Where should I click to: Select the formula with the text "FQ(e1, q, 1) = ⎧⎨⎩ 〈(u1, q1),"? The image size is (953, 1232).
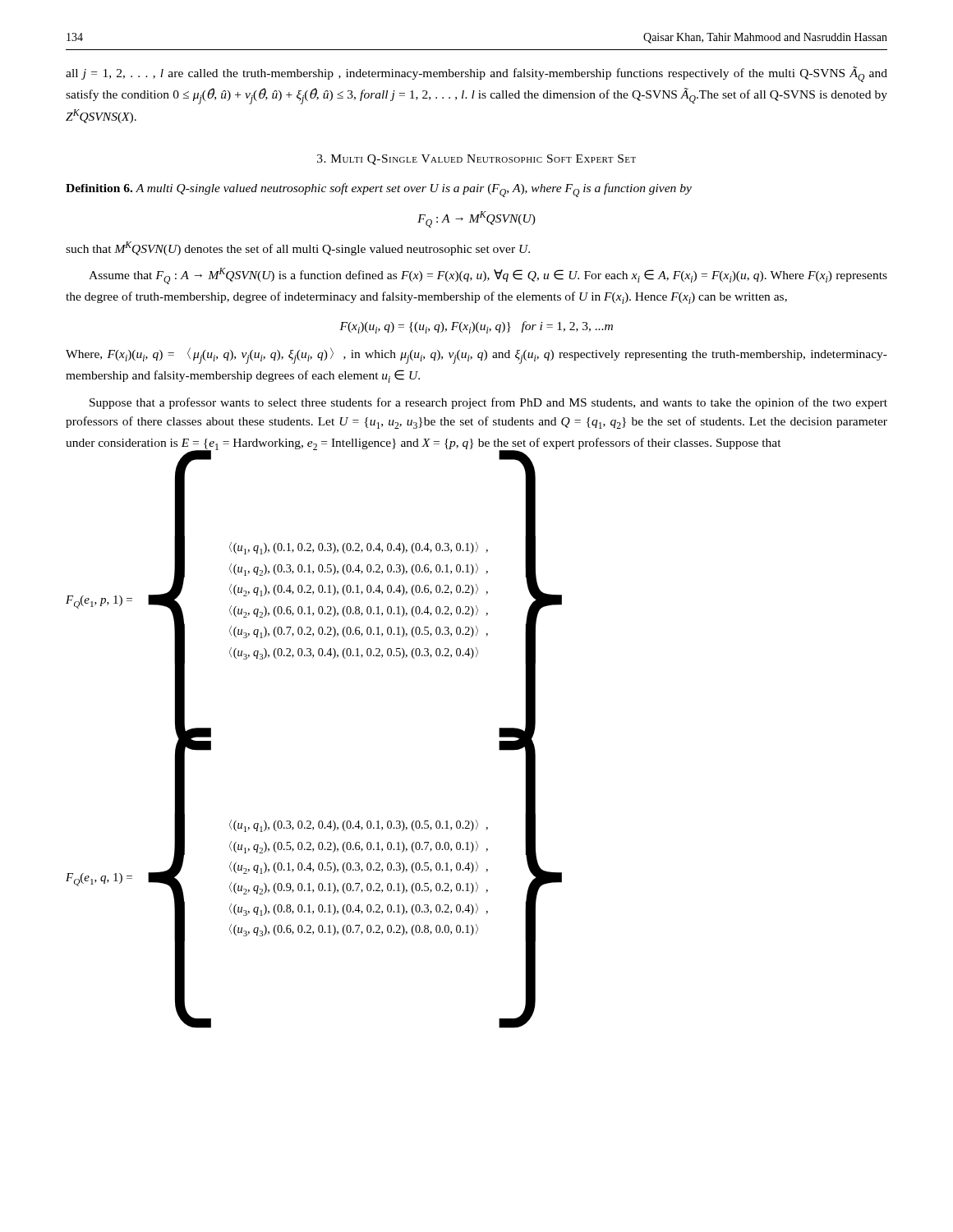(318, 878)
